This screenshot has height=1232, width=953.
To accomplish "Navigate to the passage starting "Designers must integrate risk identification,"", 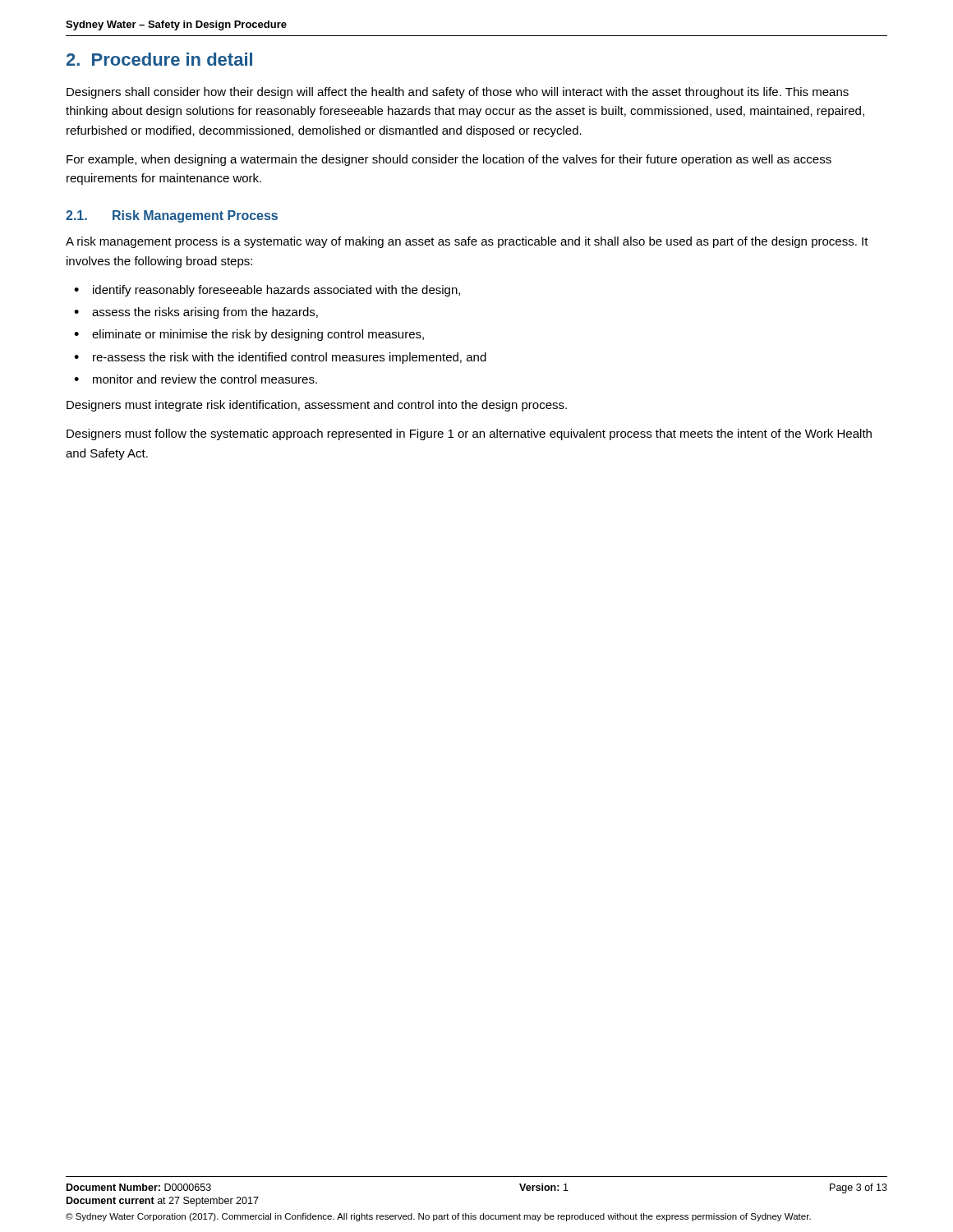I will (x=317, y=405).
